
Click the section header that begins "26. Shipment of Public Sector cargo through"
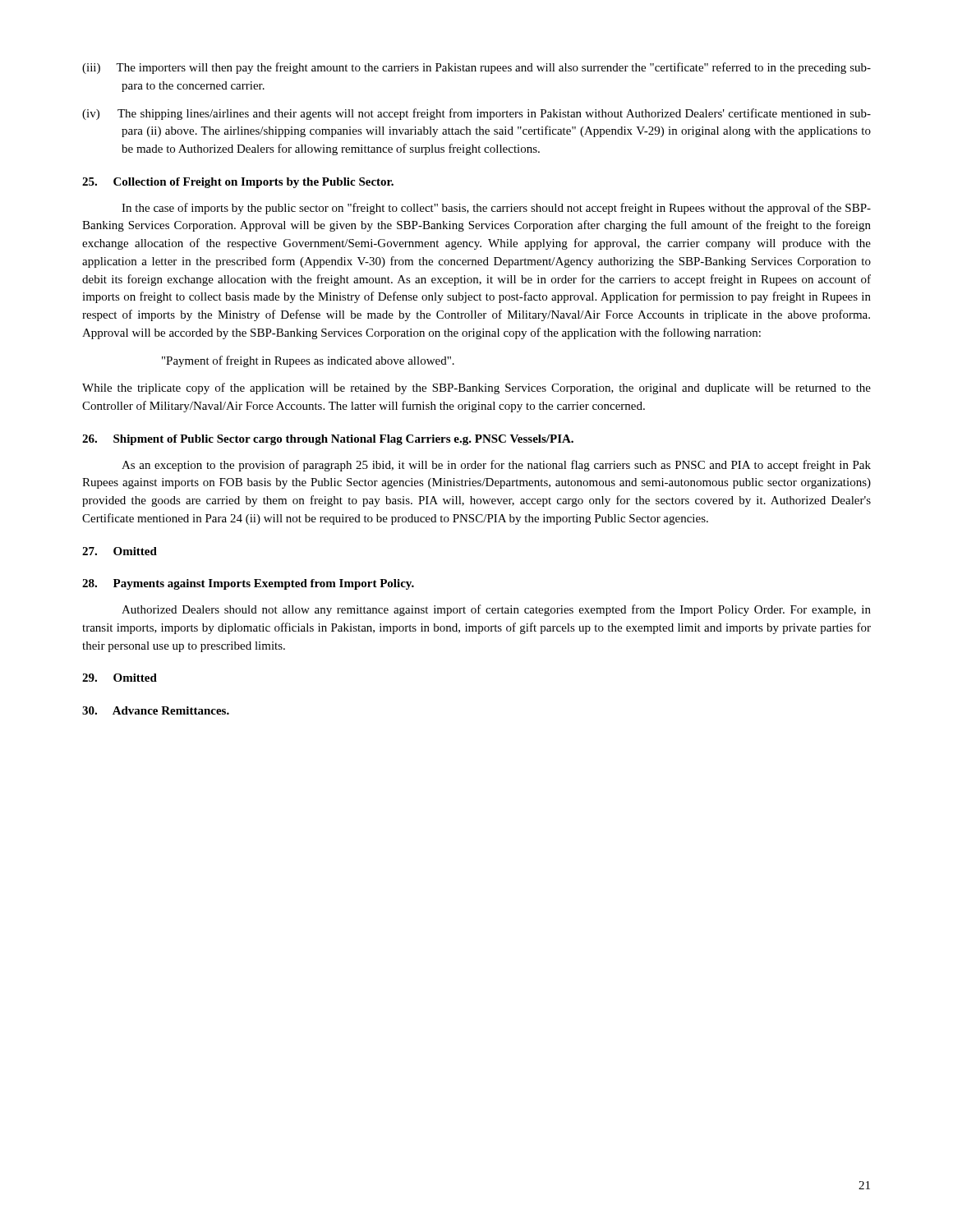[476, 439]
